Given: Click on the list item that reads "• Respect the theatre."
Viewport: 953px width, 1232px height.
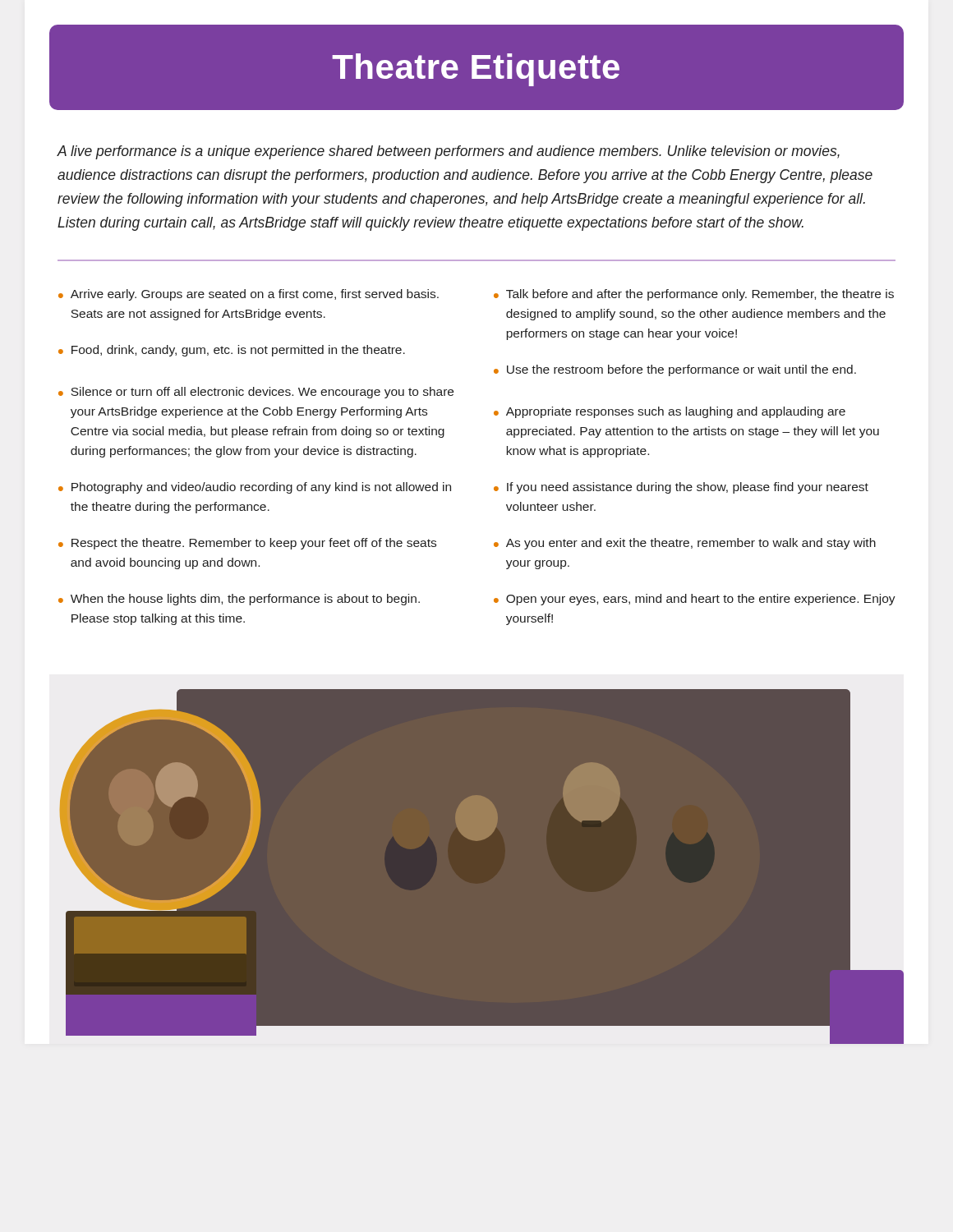Looking at the screenshot, I should pyautogui.click(x=259, y=553).
